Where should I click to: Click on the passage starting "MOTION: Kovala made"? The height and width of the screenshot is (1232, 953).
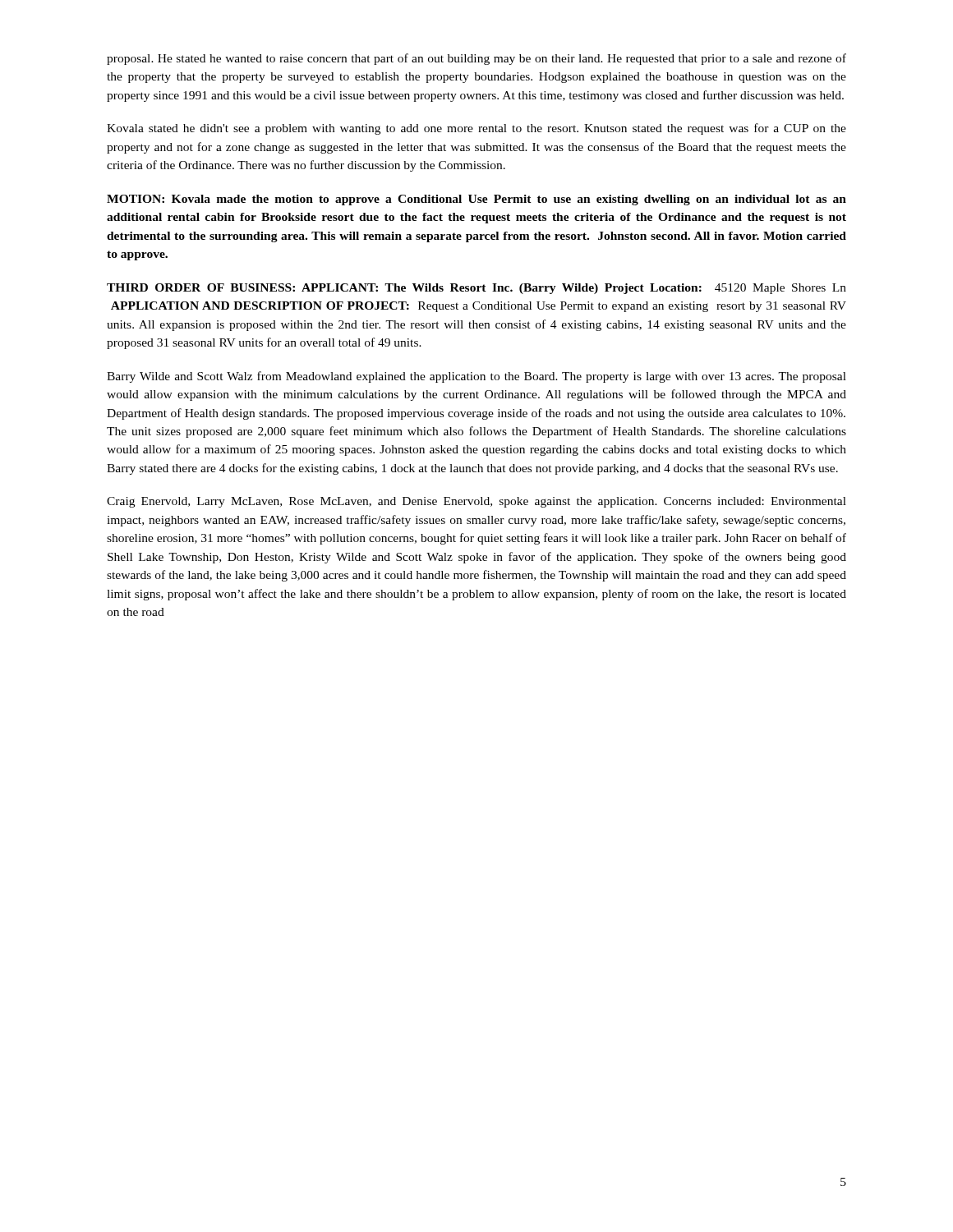[x=476, y=226]
